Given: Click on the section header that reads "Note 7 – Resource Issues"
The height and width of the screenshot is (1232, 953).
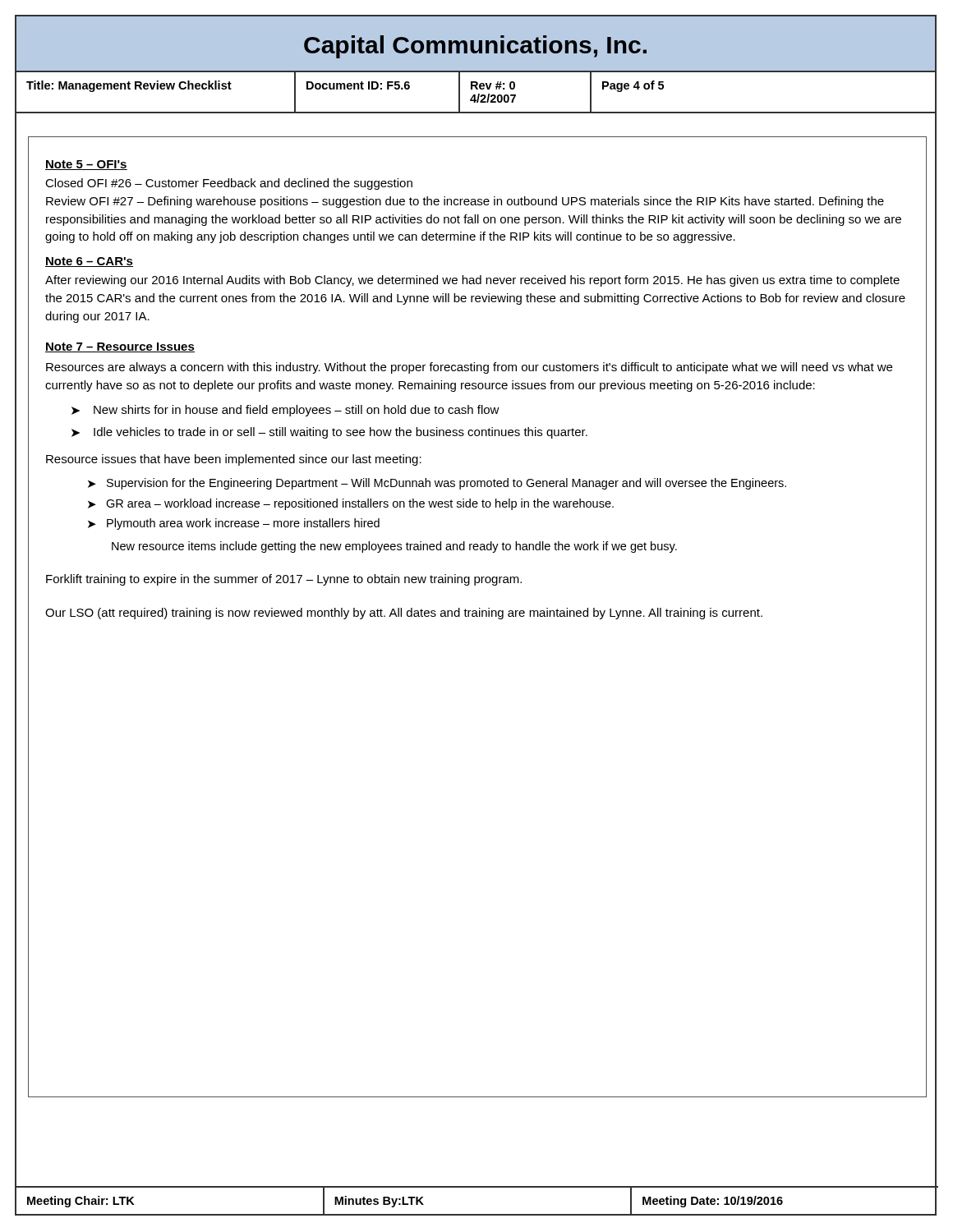Looking at the screenshot, I should 120,346.
